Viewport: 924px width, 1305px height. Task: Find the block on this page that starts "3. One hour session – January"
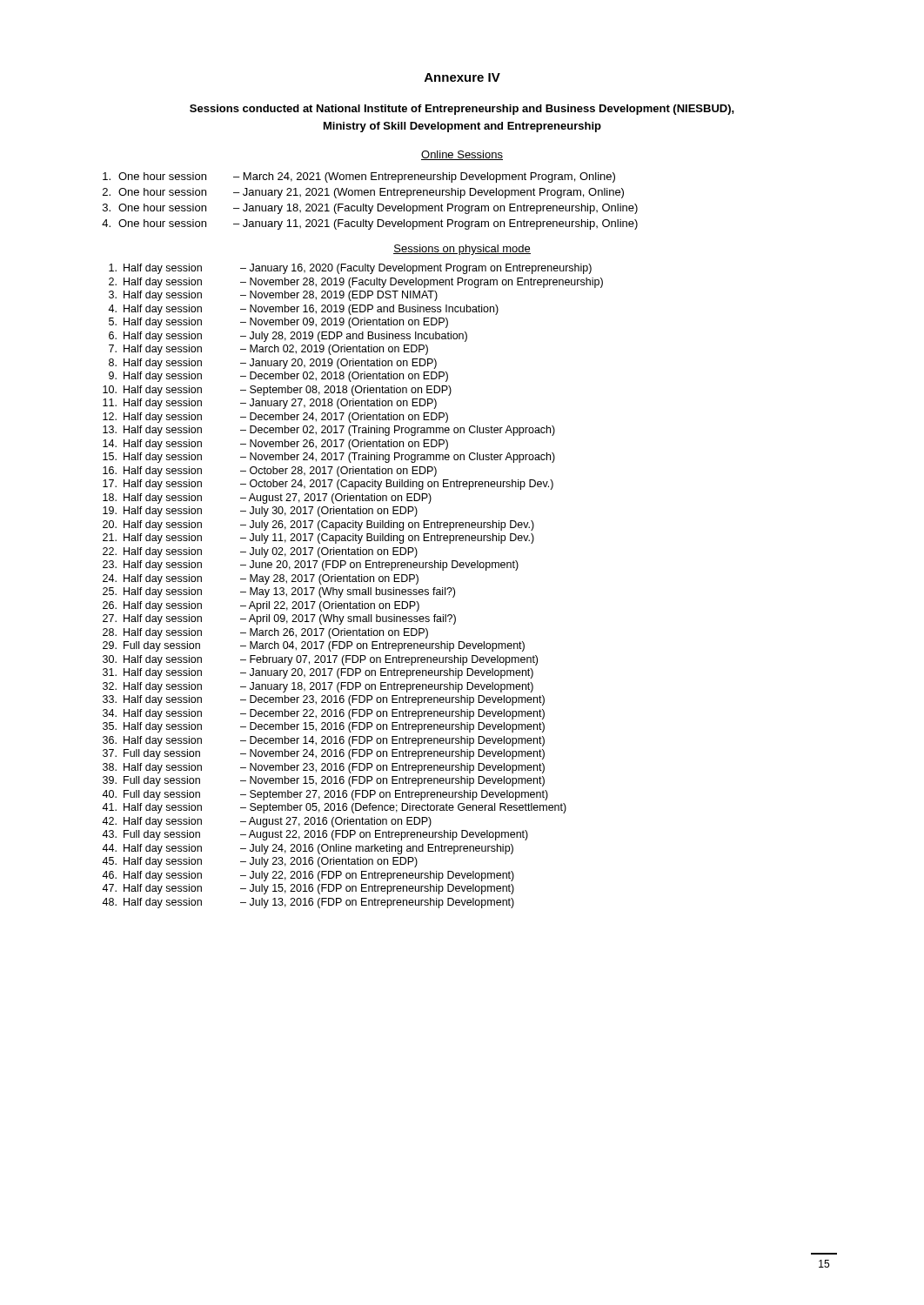(x=363, y=207)
